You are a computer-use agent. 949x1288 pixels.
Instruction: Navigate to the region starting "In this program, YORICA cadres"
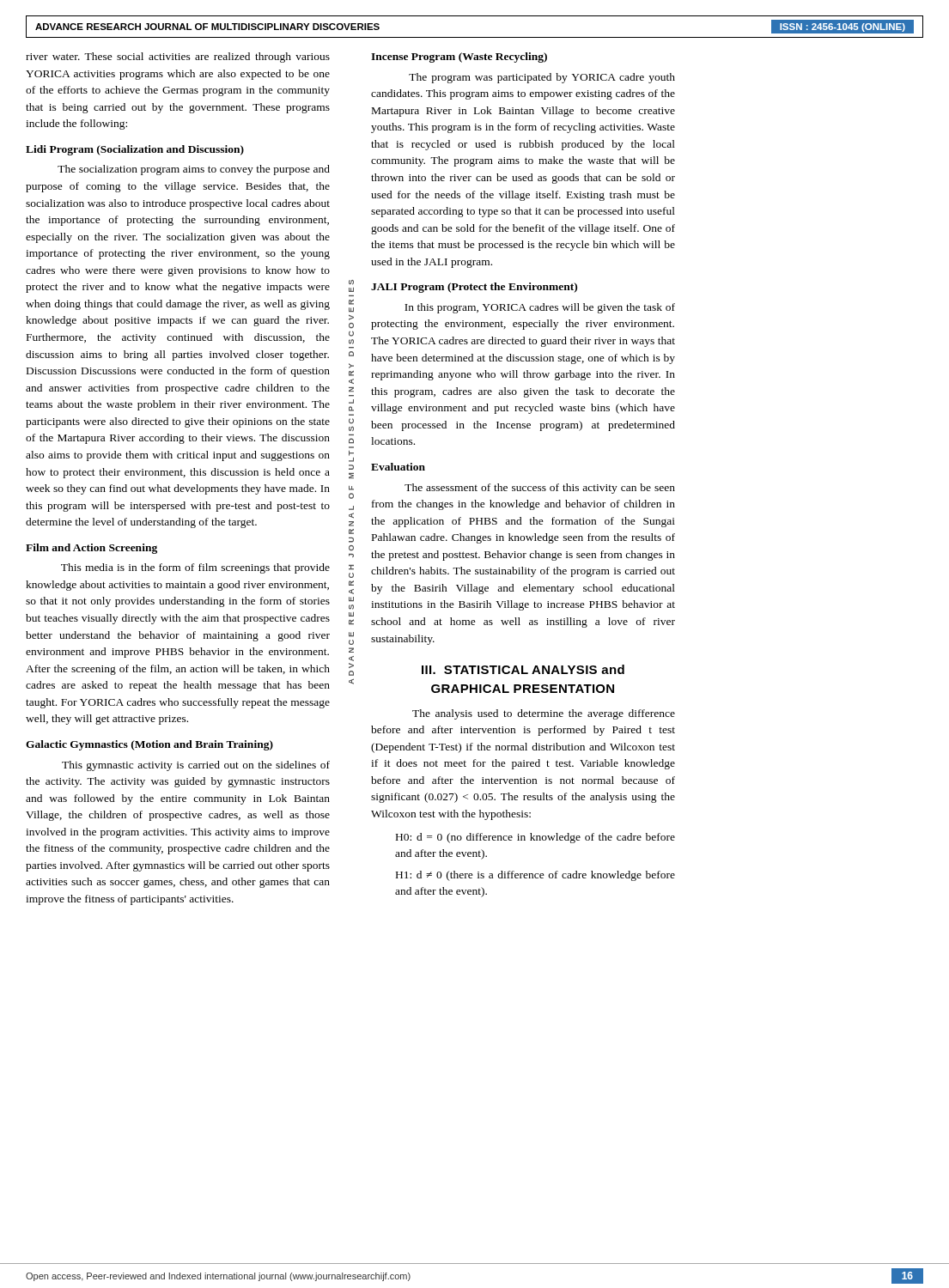coord(523,374)
